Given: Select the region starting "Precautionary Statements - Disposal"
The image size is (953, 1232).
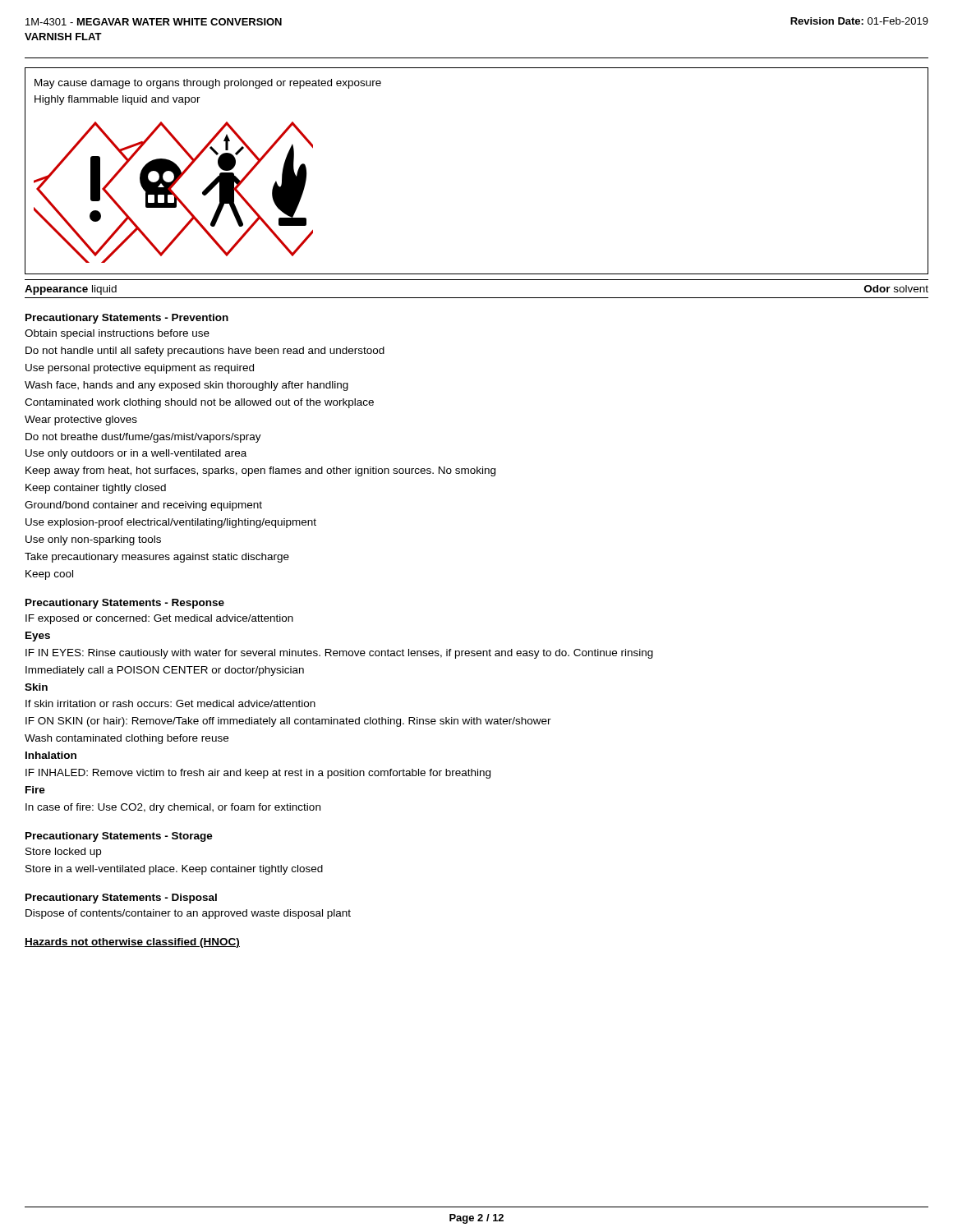Looking at the screenshot, I should tap(121, 897).
